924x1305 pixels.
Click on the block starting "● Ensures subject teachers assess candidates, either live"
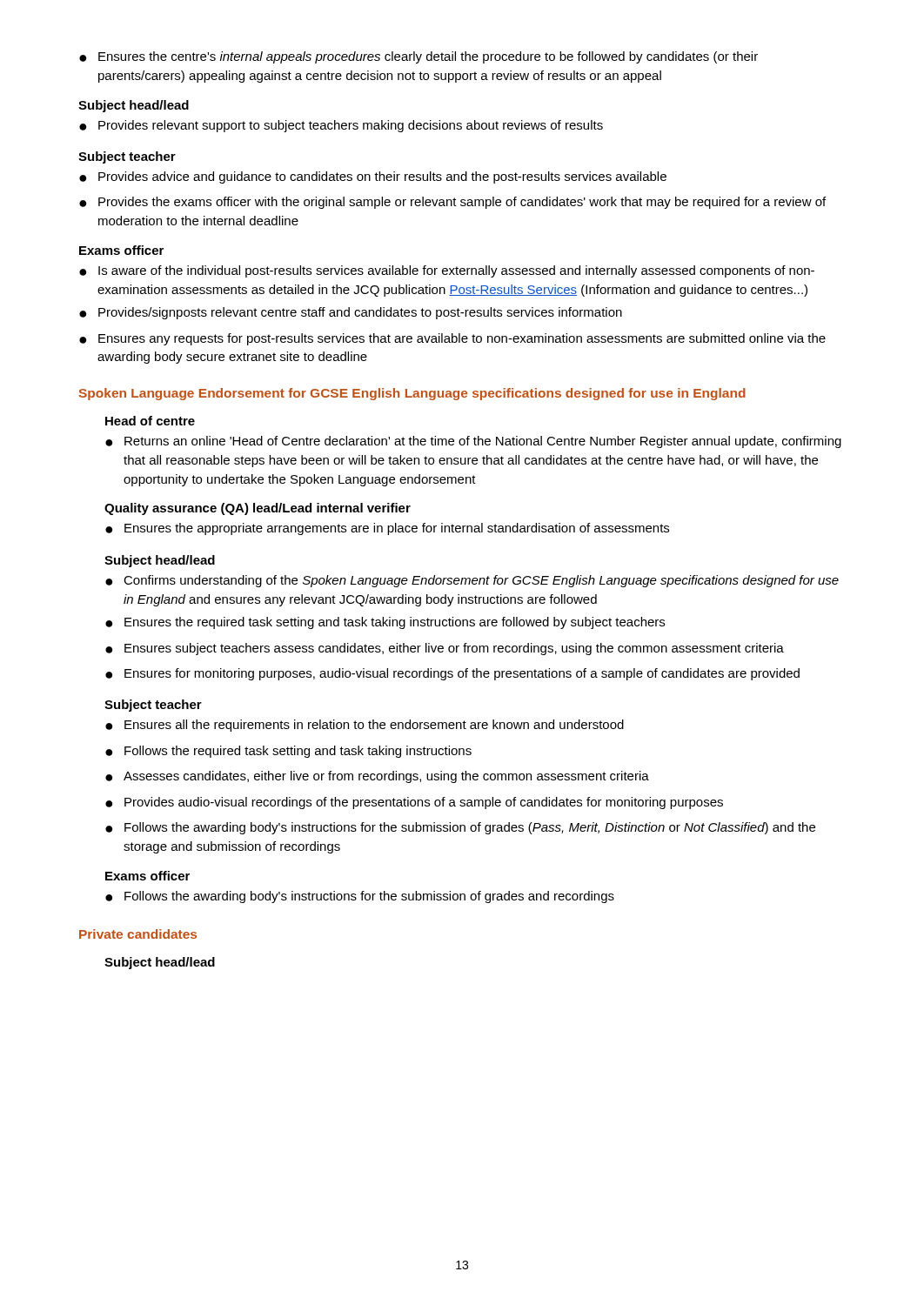point(475,649)
